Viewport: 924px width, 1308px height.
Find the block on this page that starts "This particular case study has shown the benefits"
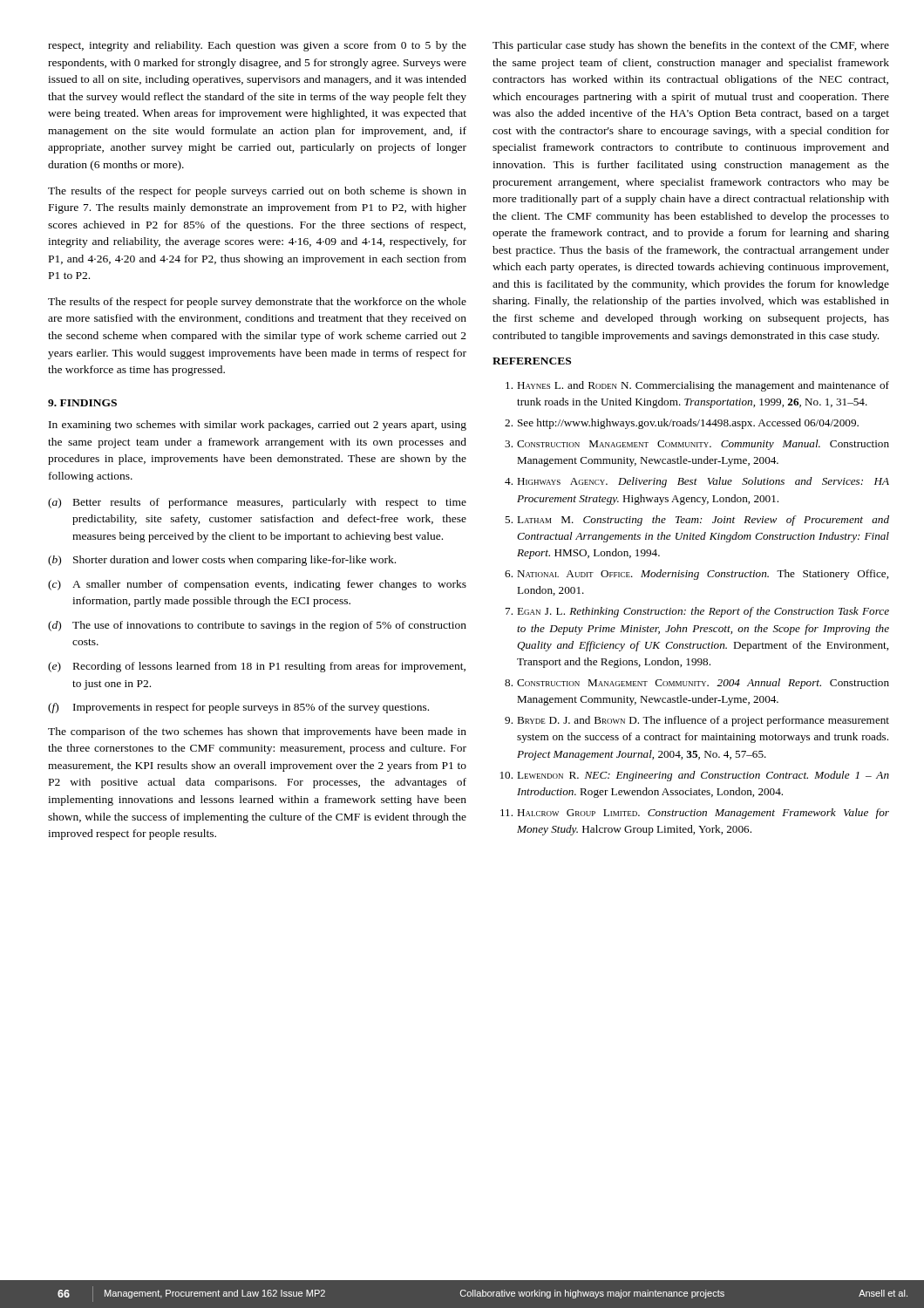(x=691, y=190)
